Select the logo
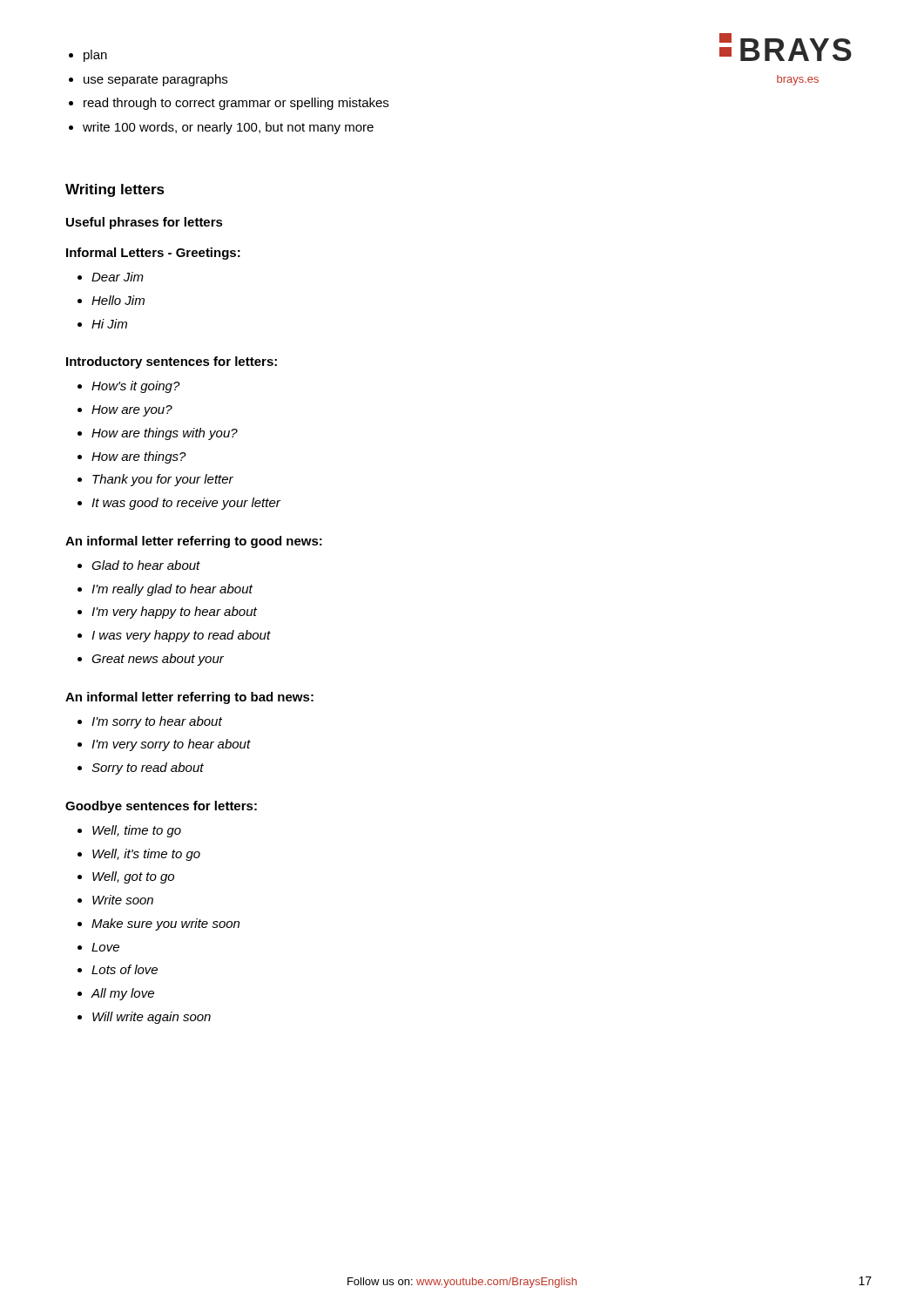Viewport: 924px width, 1307px height. coord(798,55)
